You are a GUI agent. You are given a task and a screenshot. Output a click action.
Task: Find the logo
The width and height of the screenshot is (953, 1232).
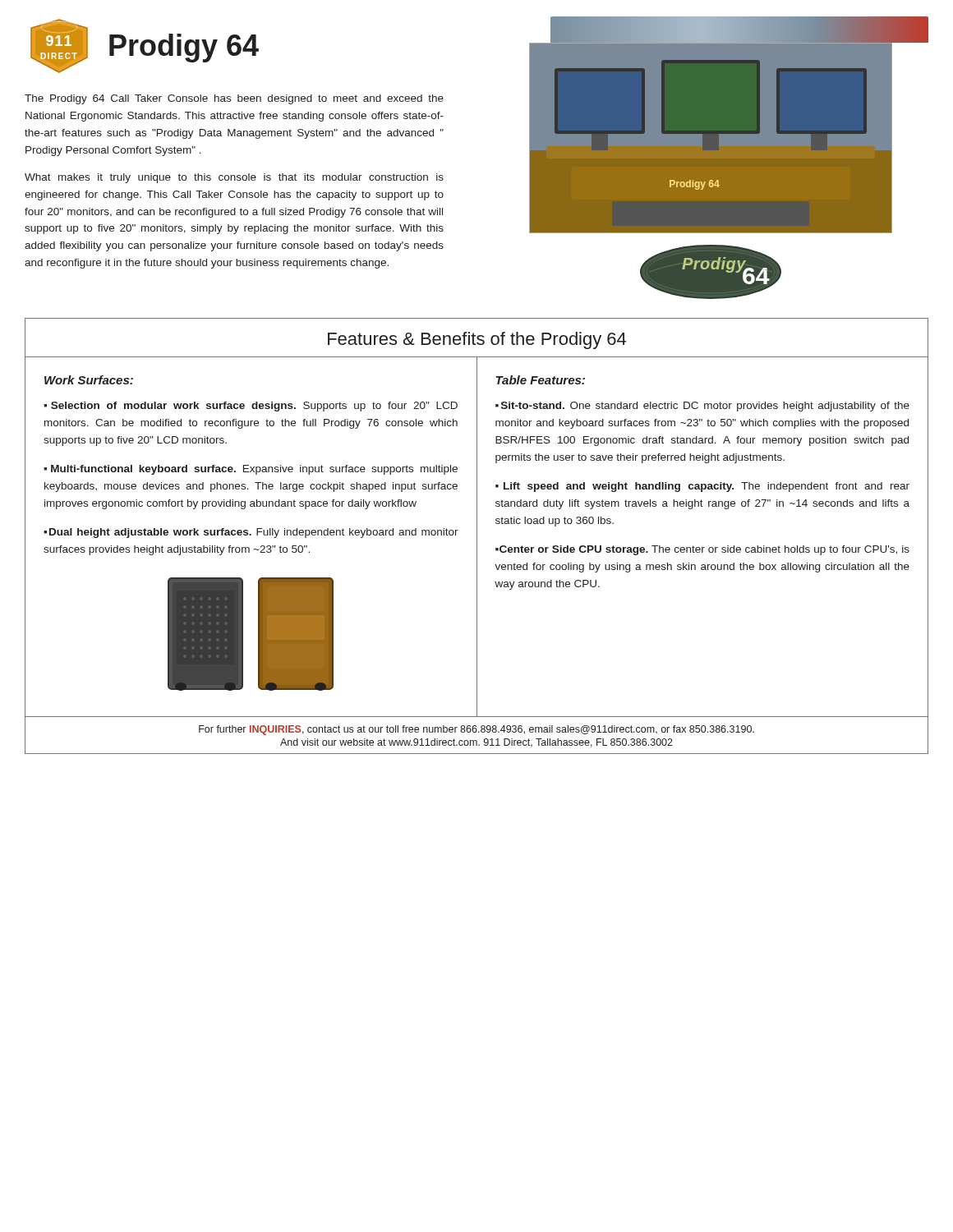(x=711, y=273)
